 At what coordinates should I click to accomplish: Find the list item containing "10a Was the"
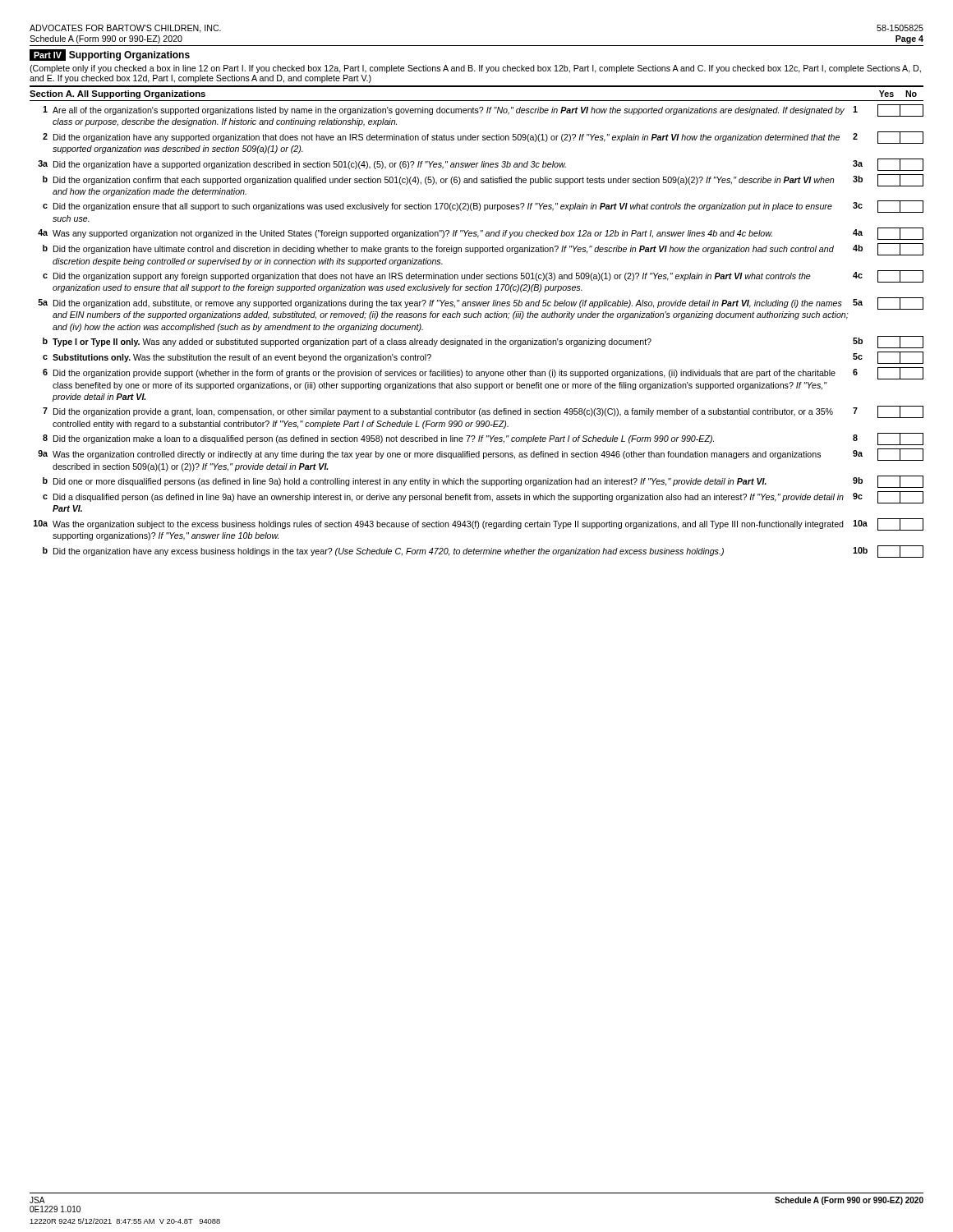pos(476,530)
